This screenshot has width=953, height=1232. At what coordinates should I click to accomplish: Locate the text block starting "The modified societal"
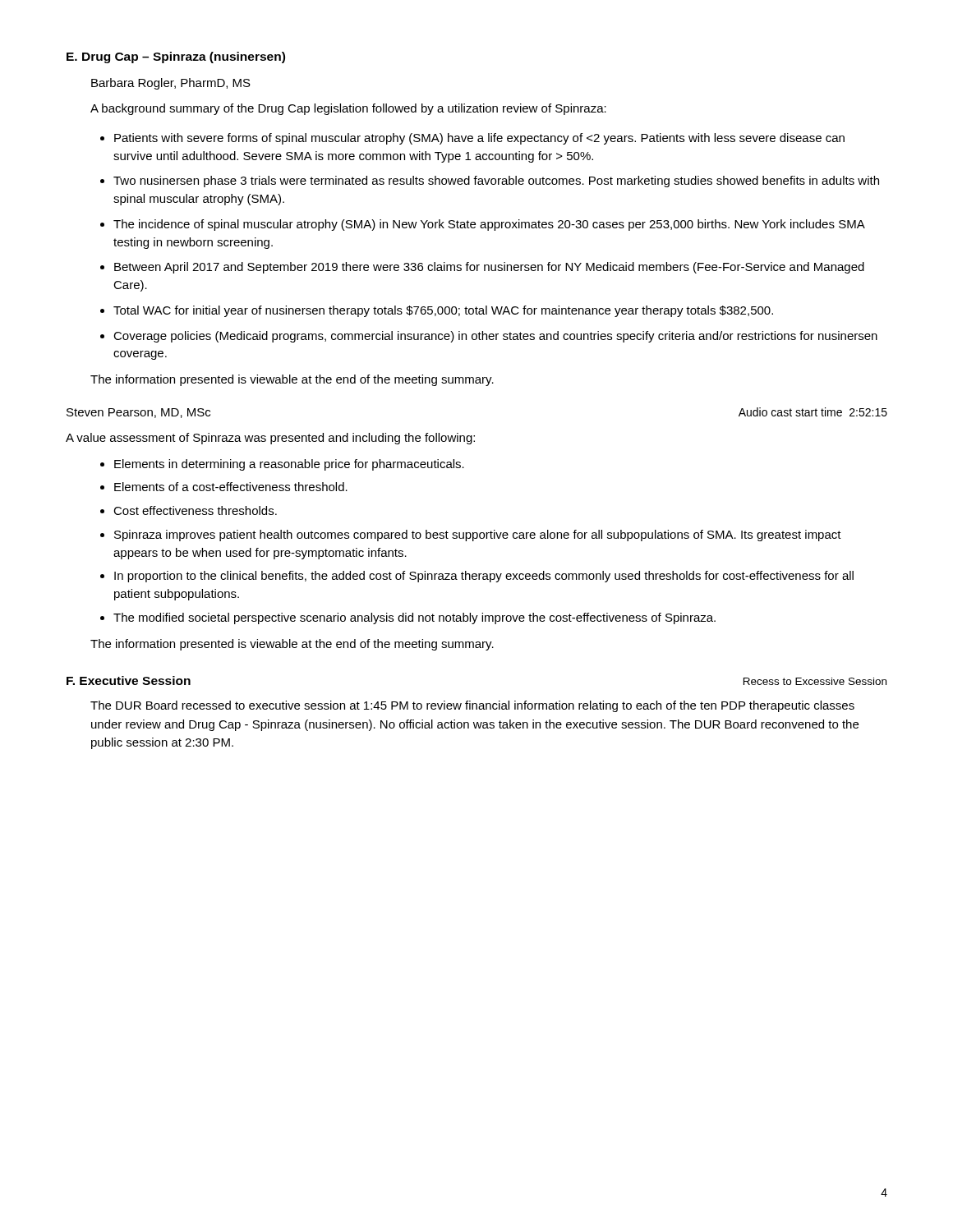pos(415,617)
